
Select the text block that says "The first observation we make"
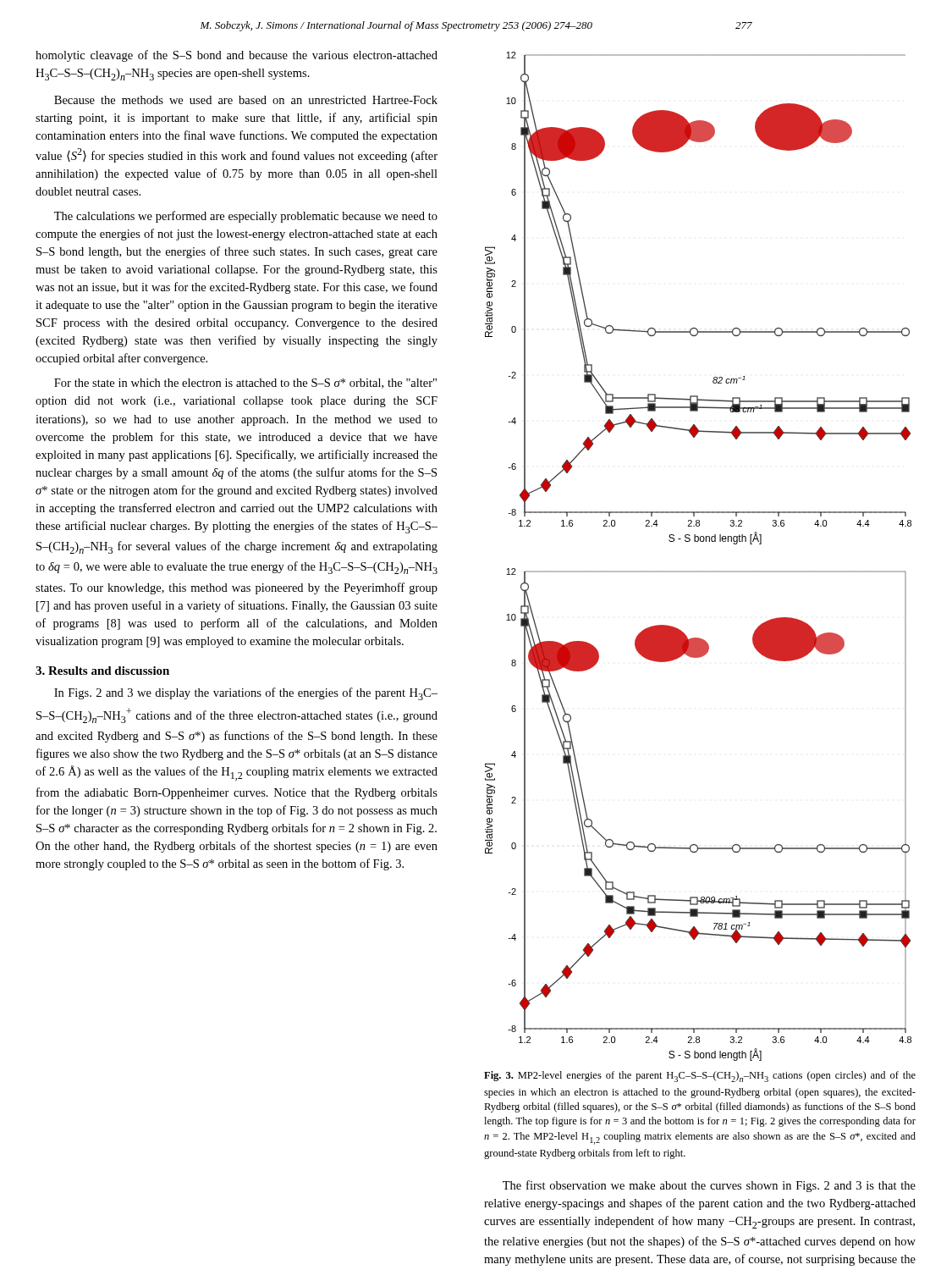click(700, 1223)
